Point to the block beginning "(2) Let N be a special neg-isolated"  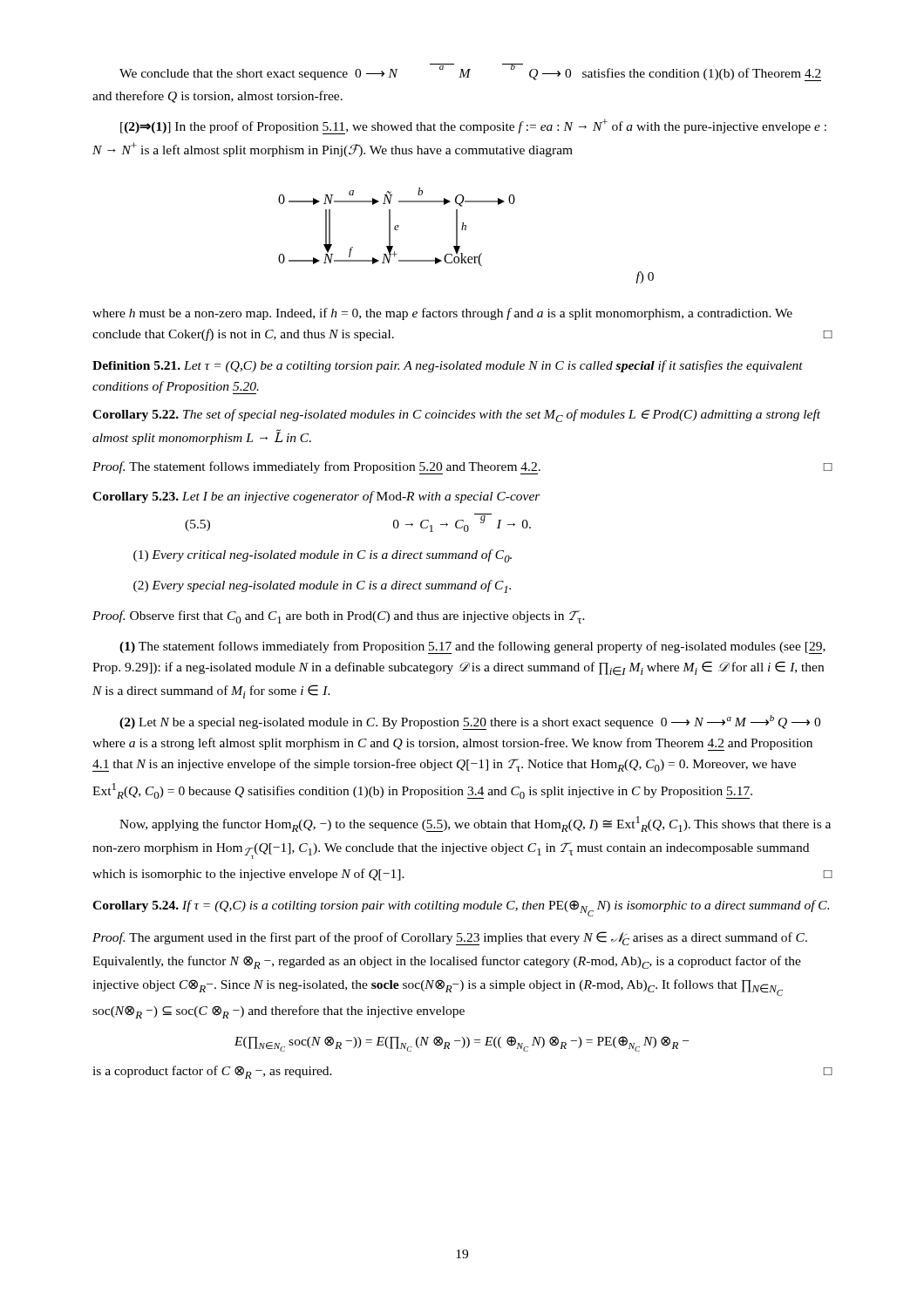click(x=462, y=757)
